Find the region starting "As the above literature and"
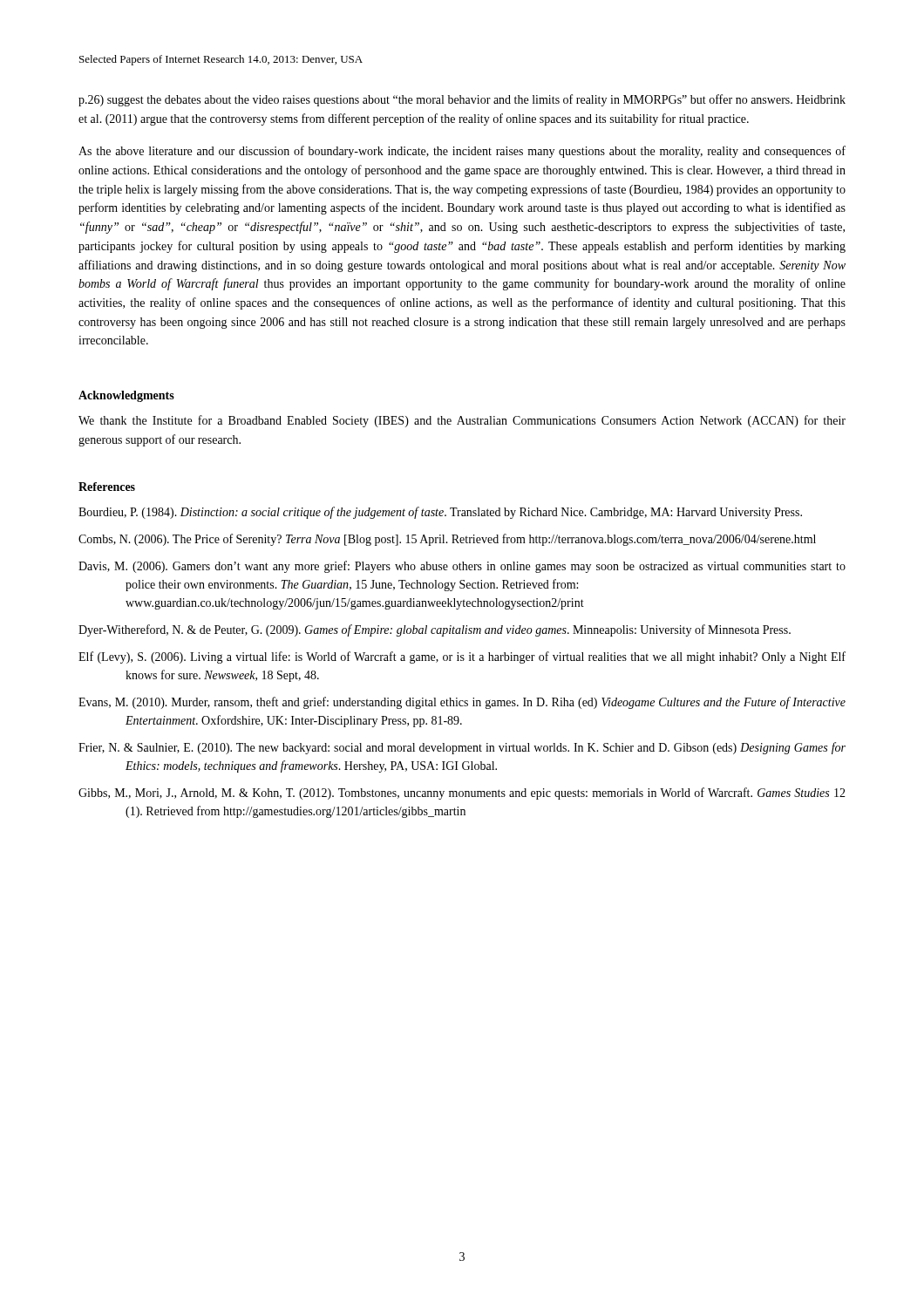Viewport: 924px width, 1308px height. pyautogui.click(x=462, y=246)
